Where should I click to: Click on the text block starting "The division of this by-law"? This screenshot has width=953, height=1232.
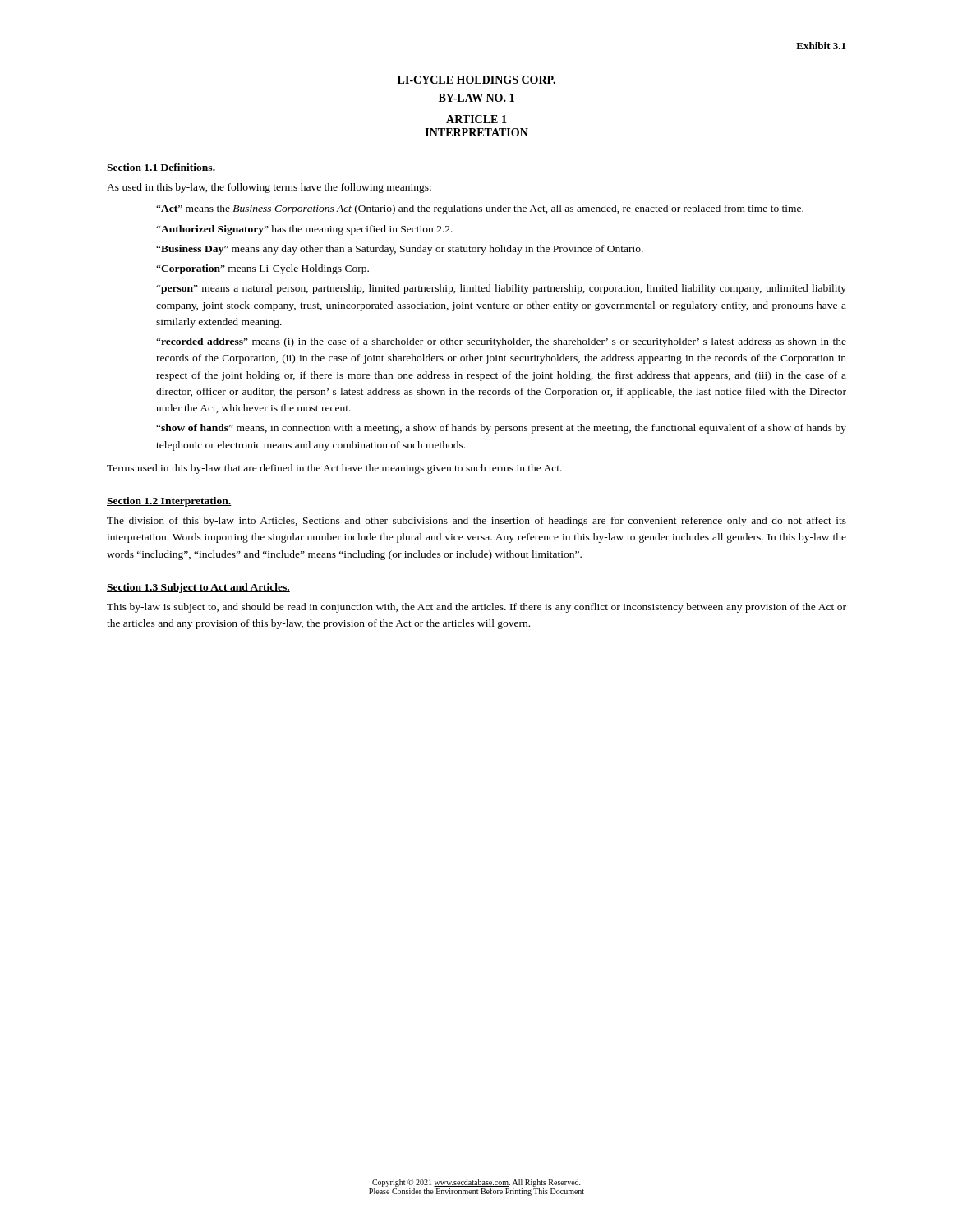476,537
